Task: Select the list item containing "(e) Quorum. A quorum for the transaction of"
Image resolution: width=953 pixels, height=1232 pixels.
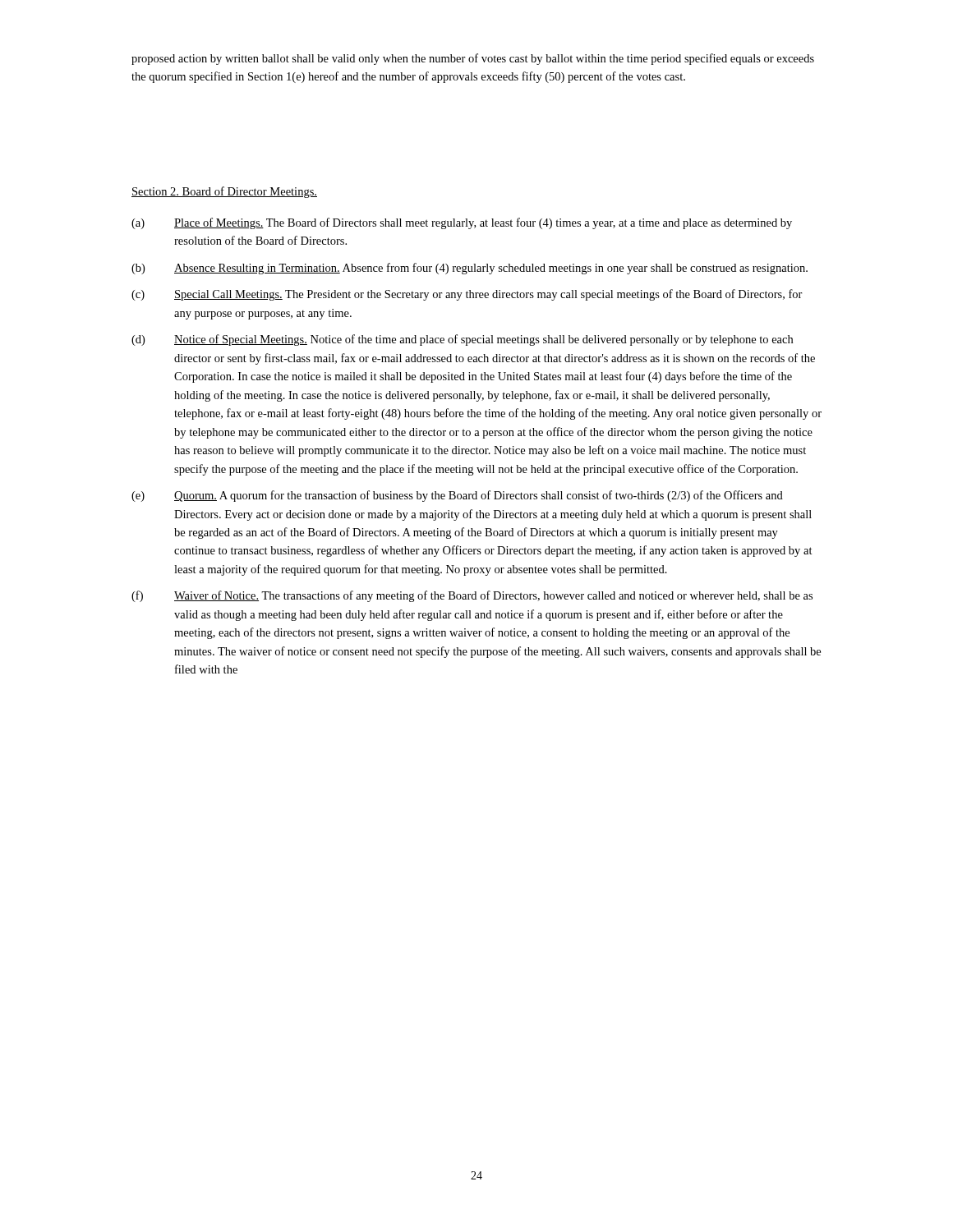Action: (x=476, y=532)
